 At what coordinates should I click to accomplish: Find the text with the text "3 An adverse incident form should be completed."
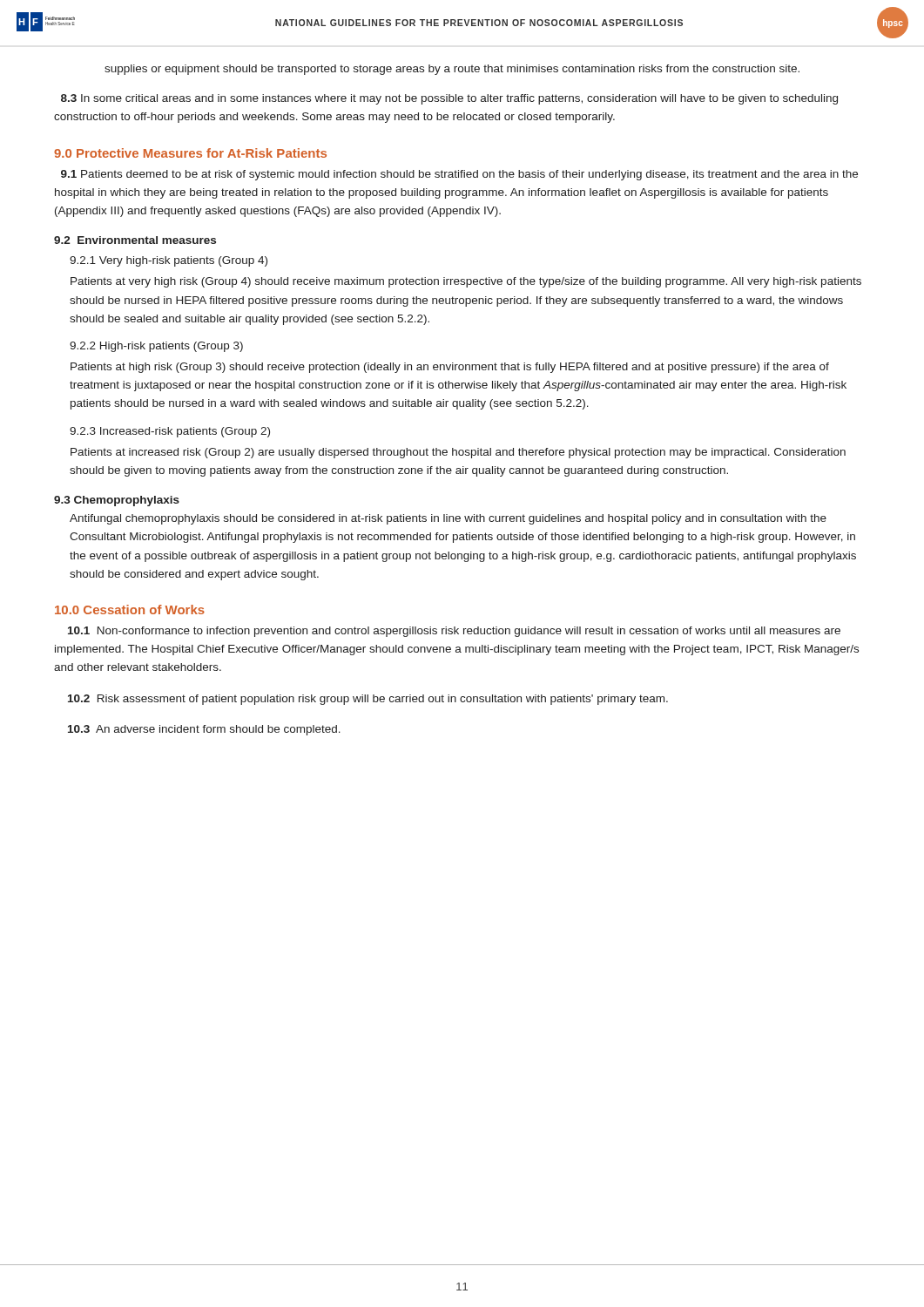pyautogui.click(x=197, y=729)
